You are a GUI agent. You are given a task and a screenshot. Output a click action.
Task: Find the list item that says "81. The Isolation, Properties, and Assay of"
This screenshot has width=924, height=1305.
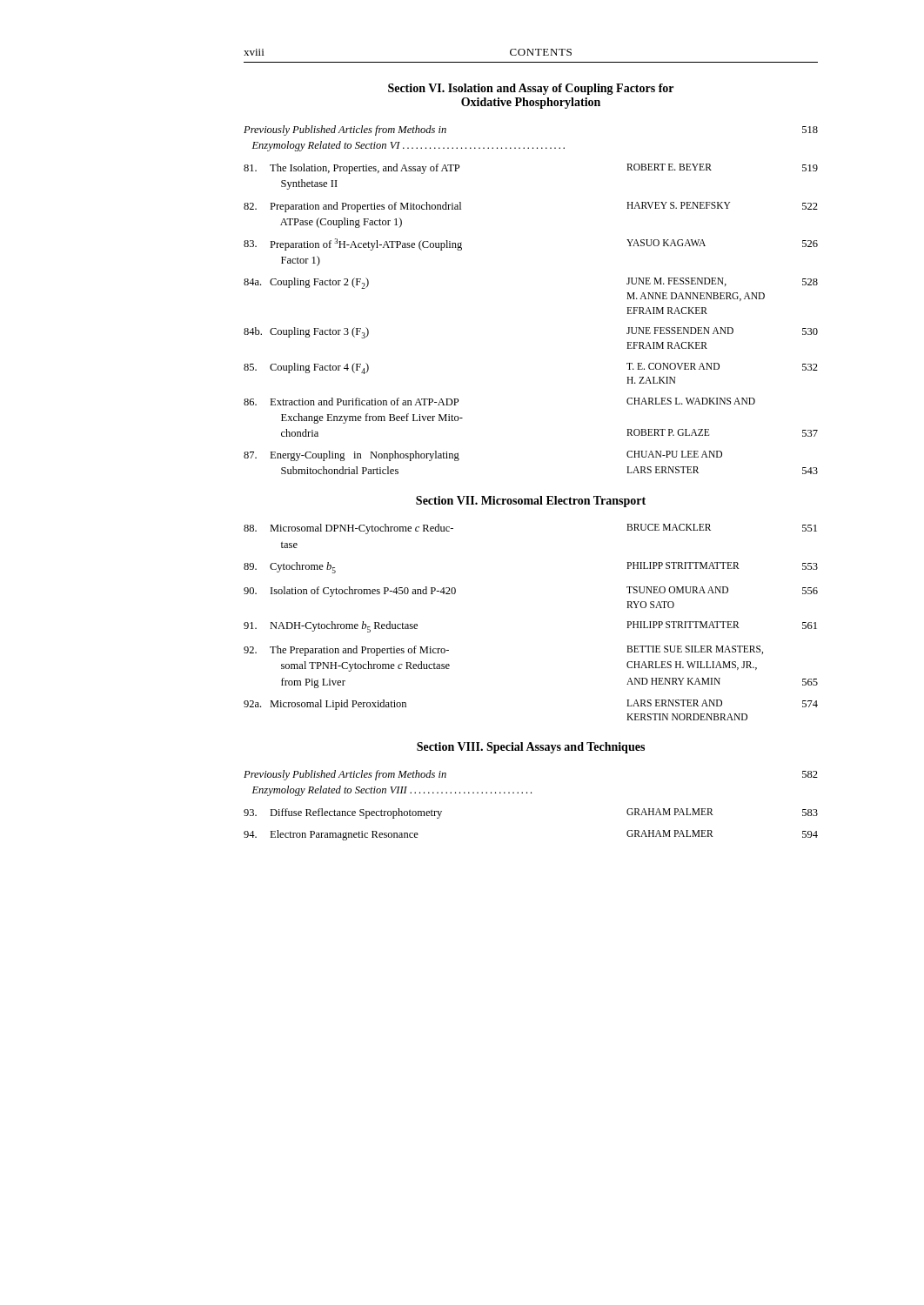tap(372, 168)
